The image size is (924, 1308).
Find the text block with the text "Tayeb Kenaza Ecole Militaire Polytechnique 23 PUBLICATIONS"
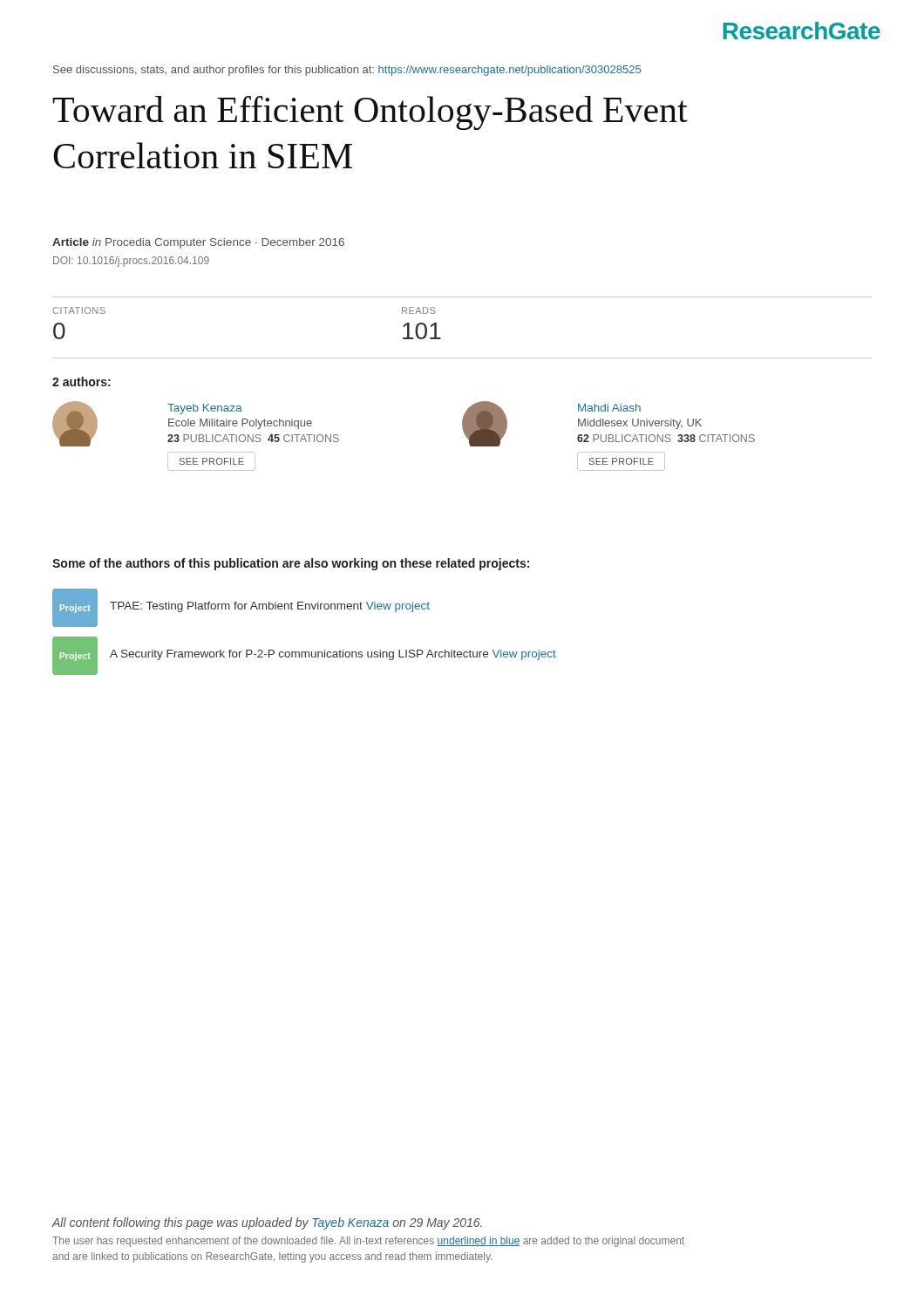pos(196,436)
